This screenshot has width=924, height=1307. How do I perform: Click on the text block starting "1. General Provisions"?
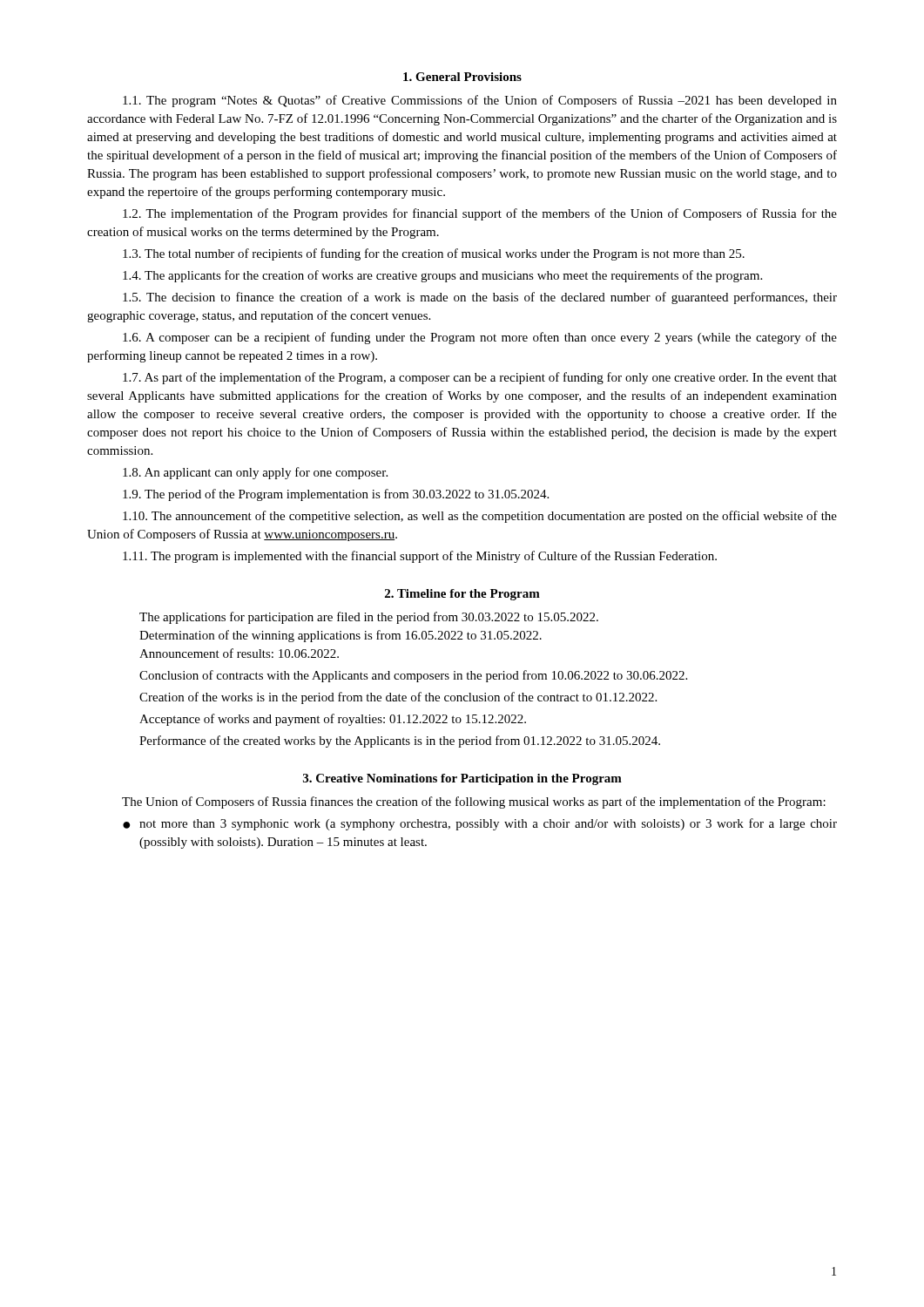pyautogui.click(x=462, y=77)
